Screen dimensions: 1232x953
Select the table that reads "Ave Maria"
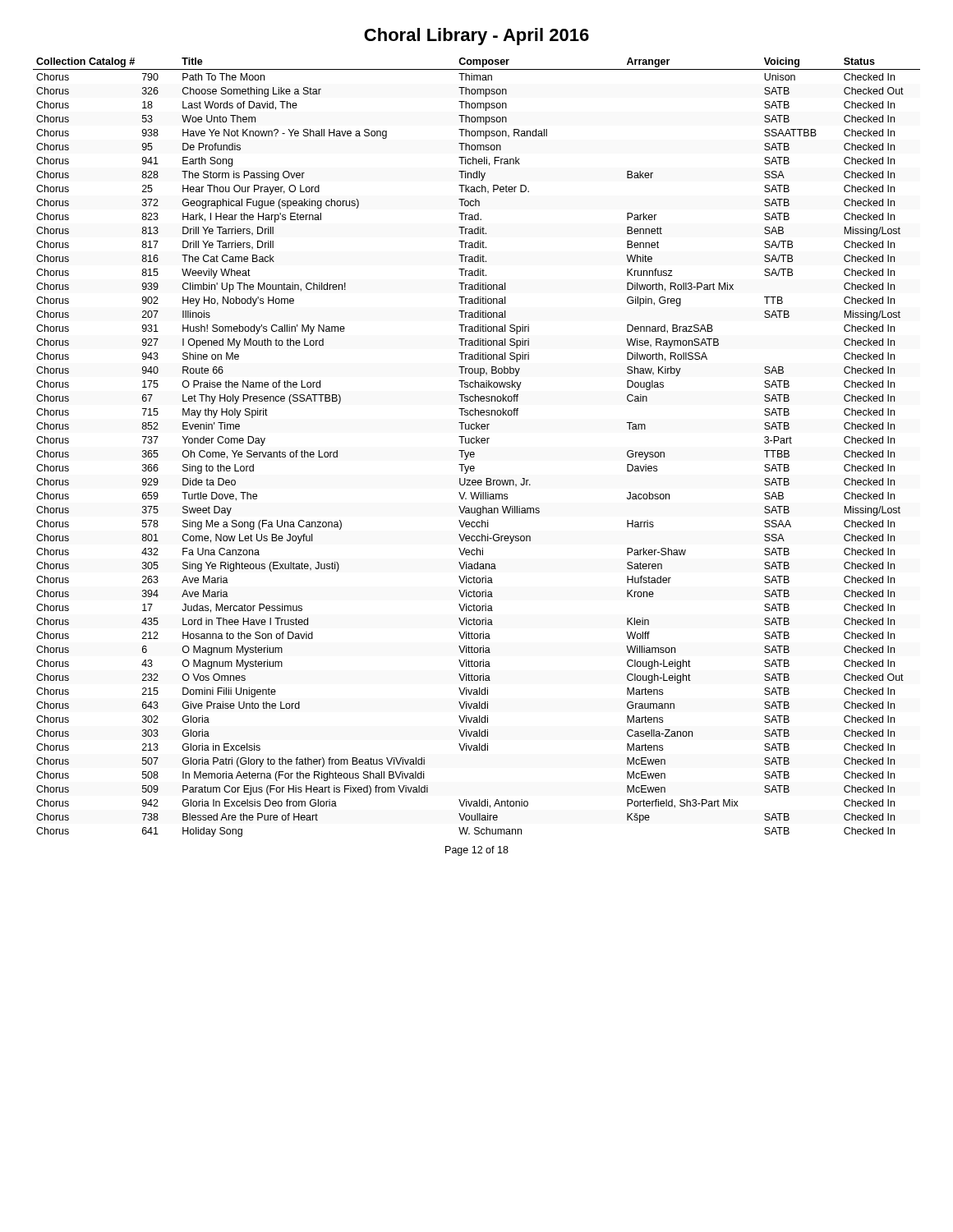(x=476, y=446)
